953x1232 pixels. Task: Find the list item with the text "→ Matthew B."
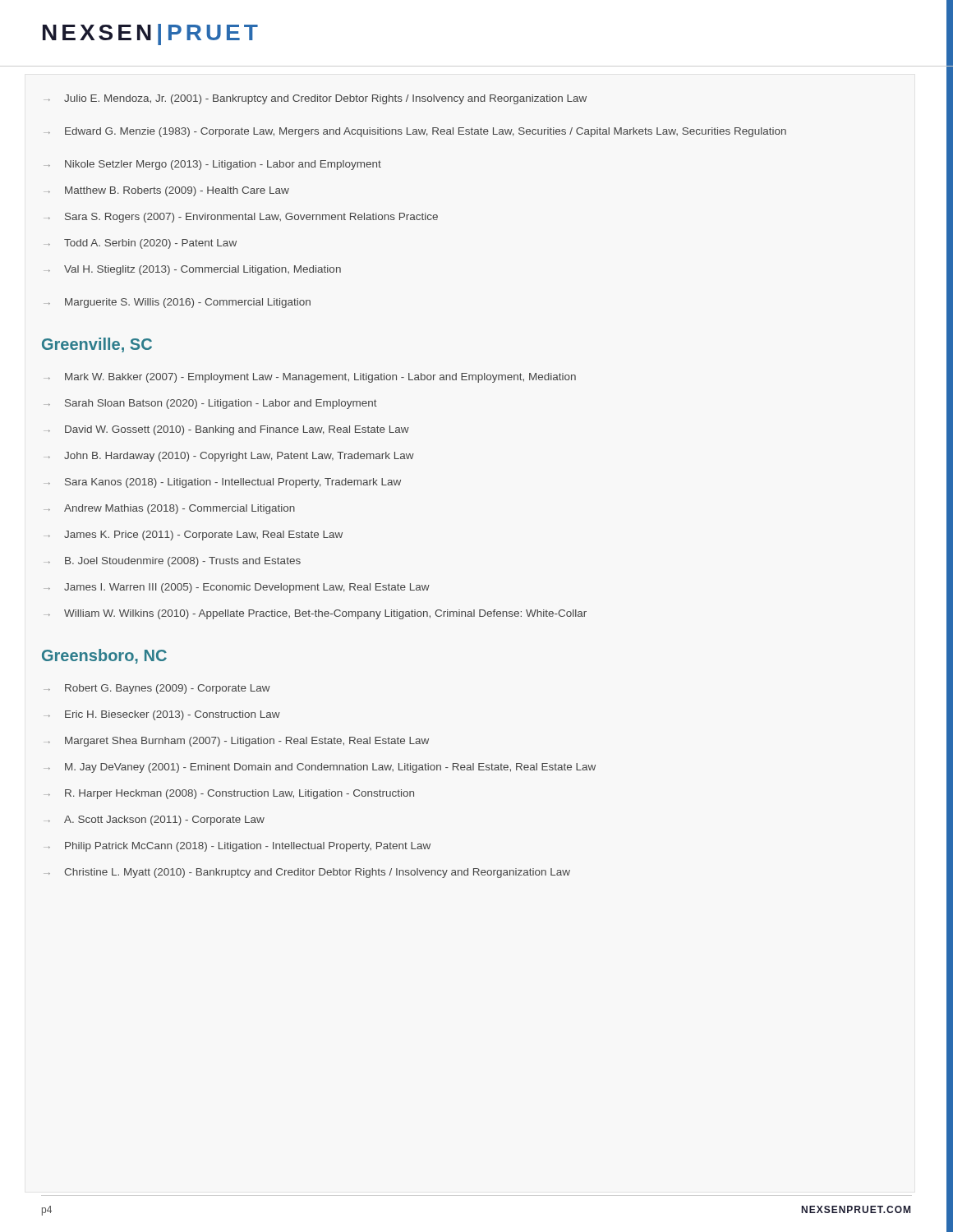165,191
